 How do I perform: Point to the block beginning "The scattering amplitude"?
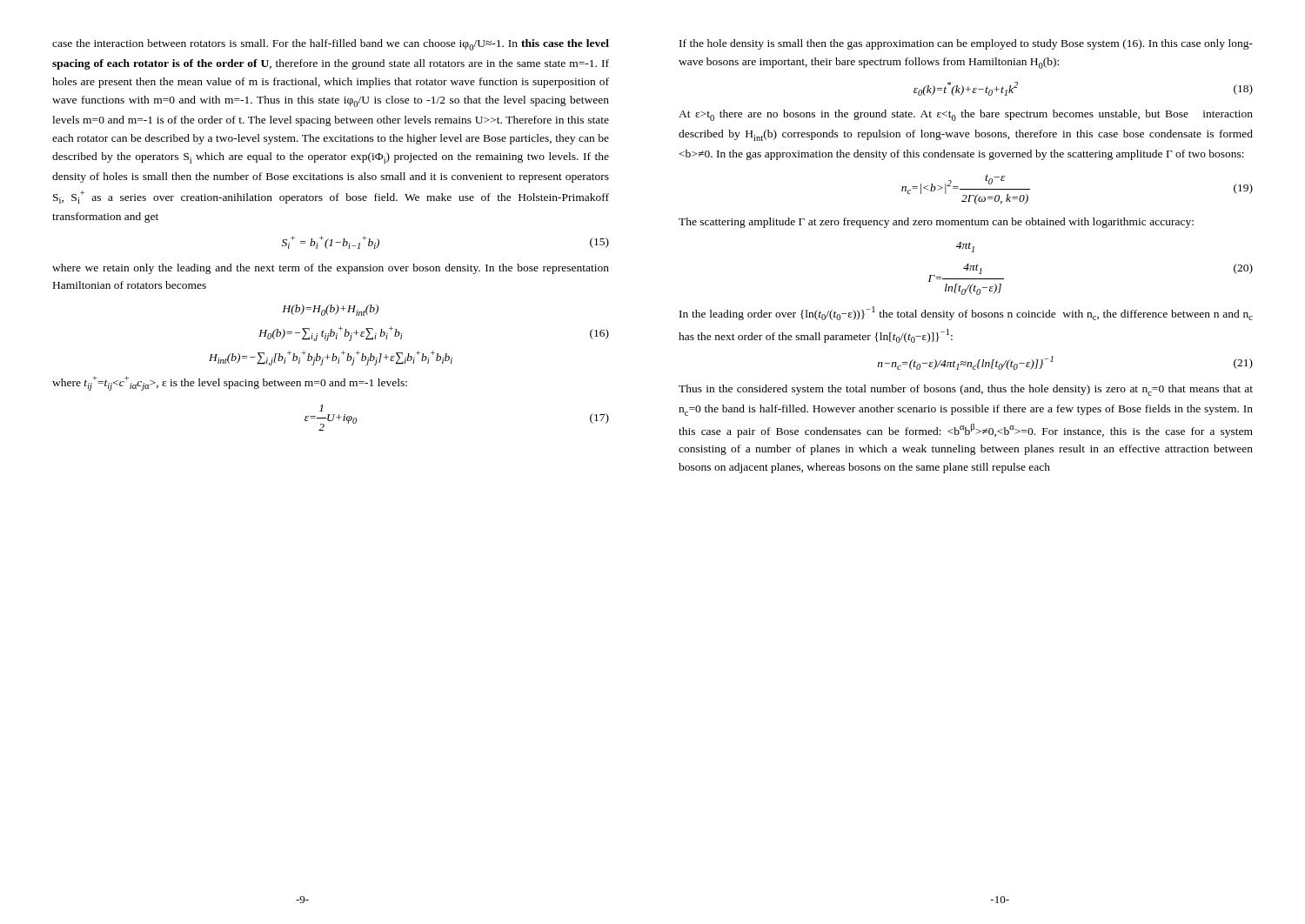pos(966,222)
